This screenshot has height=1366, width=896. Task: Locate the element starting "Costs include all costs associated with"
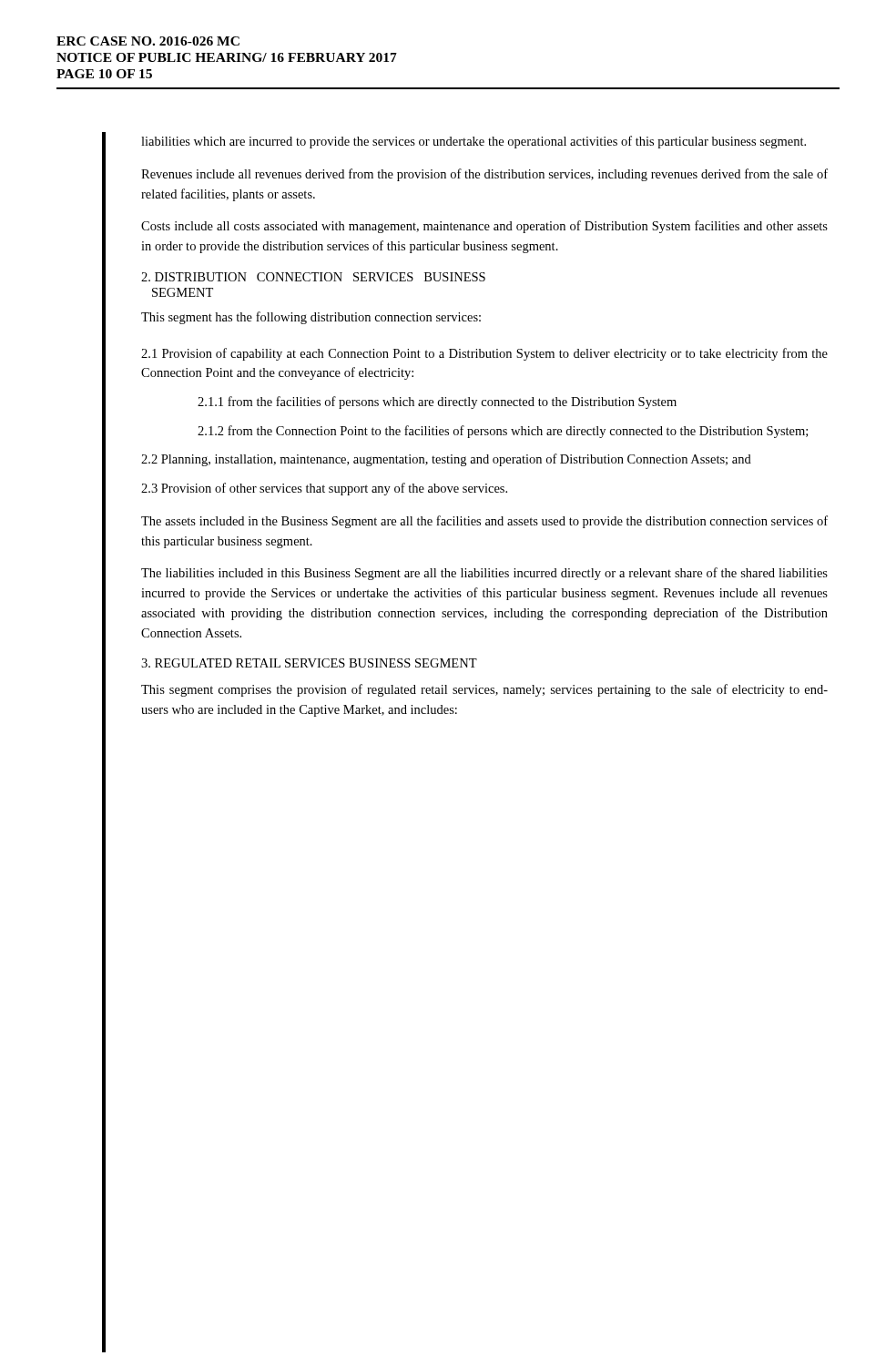(484, 236)
